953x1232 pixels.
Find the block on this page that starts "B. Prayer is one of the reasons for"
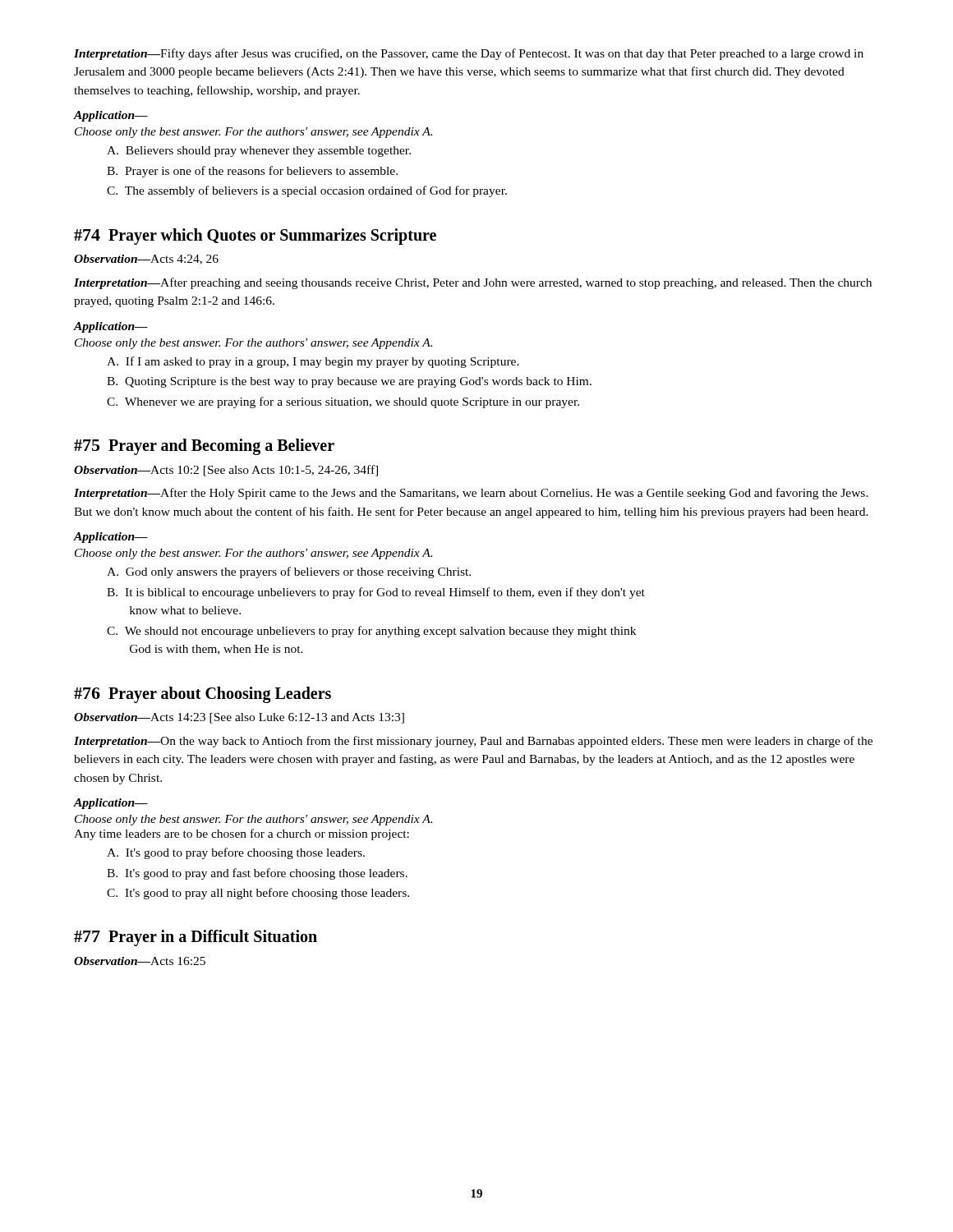[x=253, y=170]
